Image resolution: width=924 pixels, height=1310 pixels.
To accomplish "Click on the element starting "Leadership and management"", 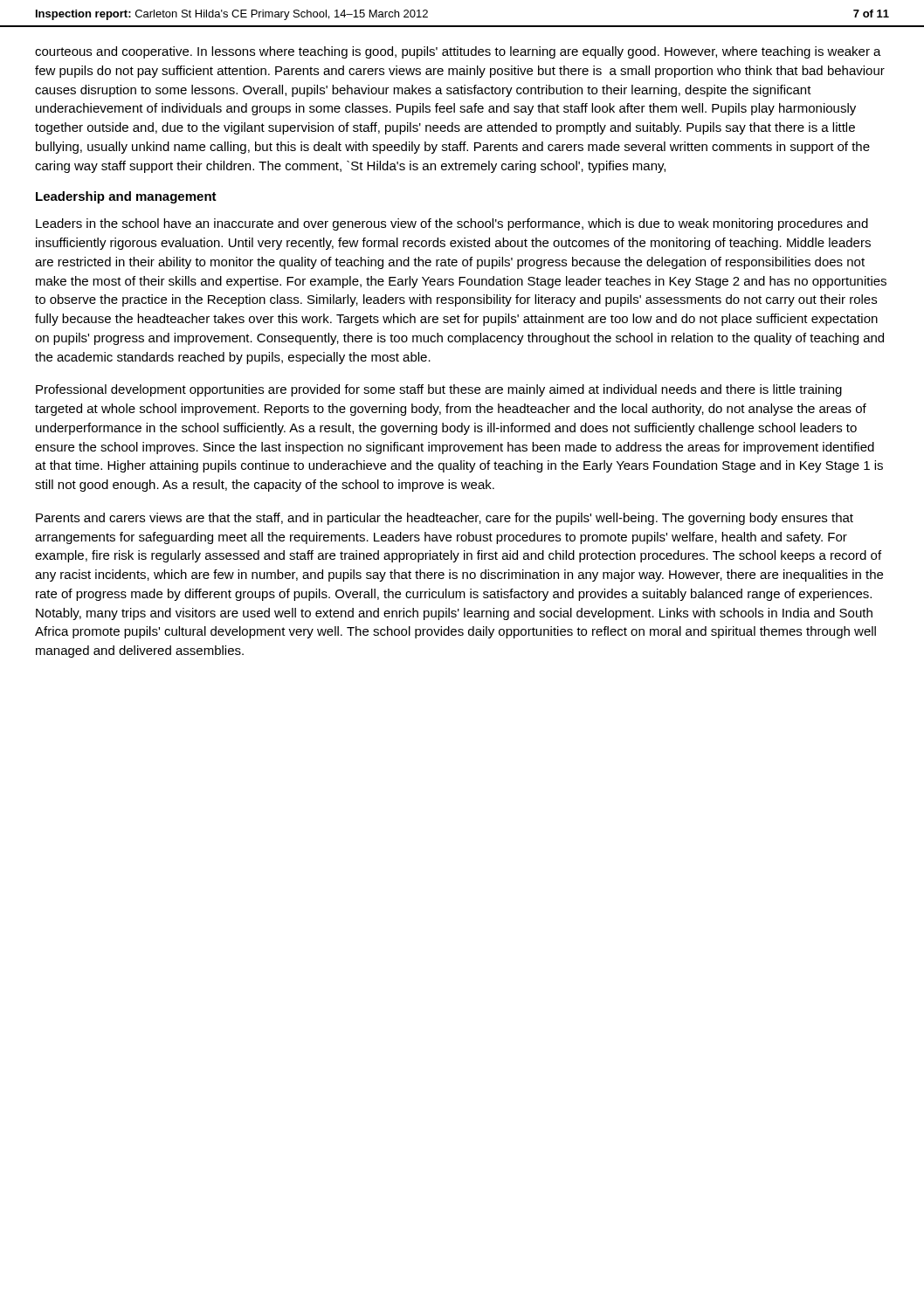I will point(126,196).
